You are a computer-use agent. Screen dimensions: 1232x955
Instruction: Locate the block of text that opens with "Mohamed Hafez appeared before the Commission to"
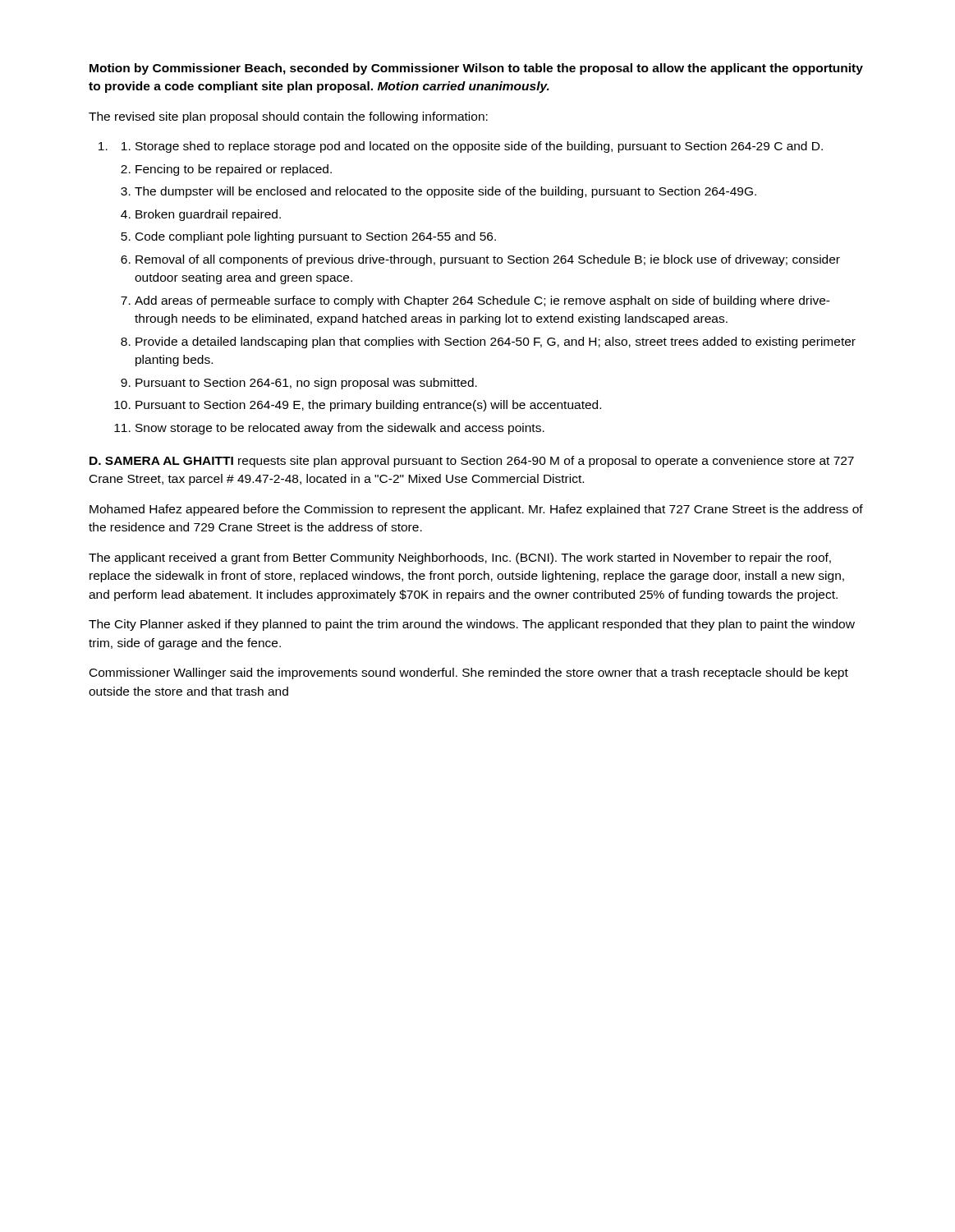(478, 519)
